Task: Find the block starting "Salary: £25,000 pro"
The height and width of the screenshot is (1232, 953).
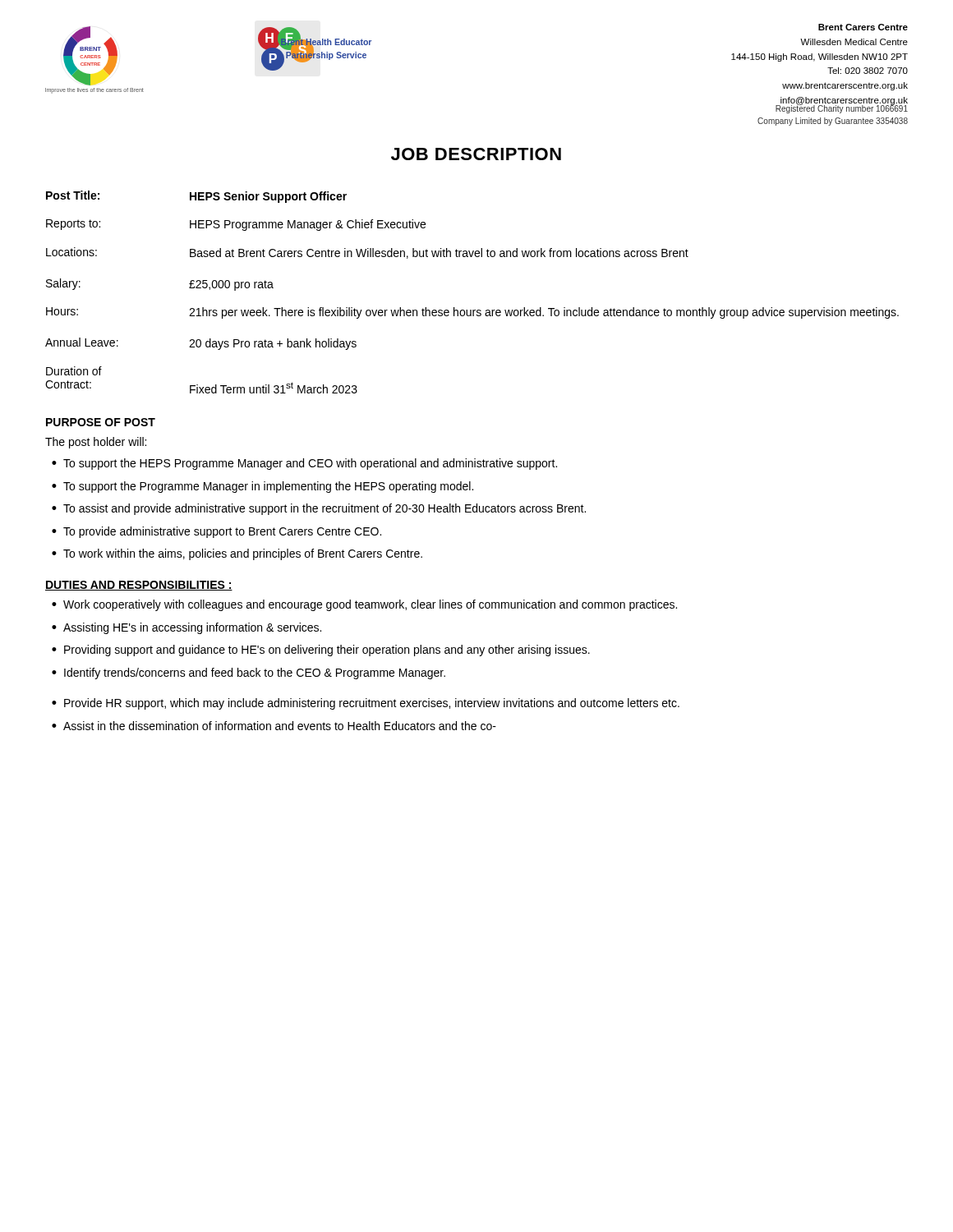Action: coord(65,284)
